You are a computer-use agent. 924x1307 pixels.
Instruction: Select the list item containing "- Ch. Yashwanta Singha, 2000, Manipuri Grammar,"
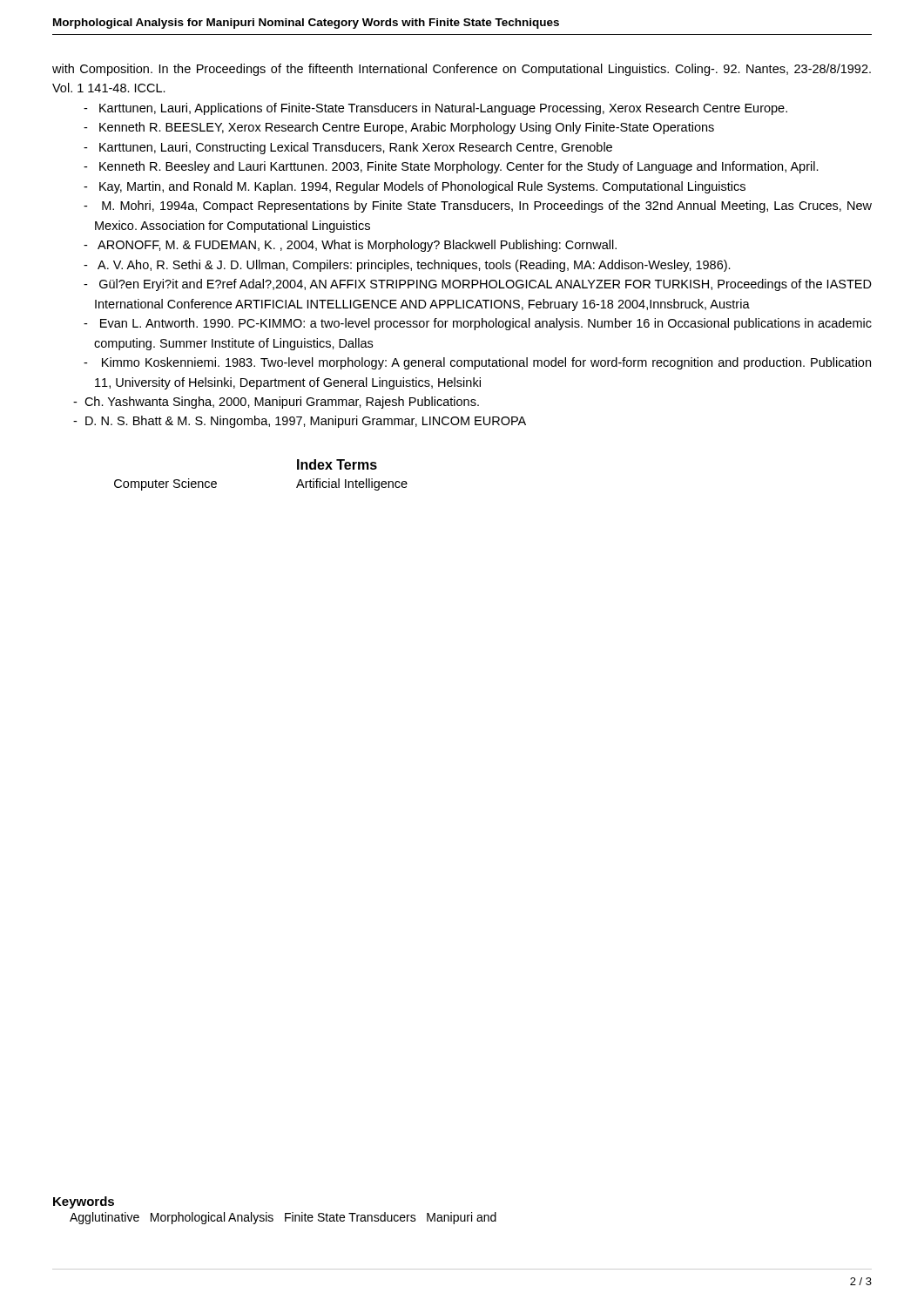pyautogui.click(x=277, y=402)
